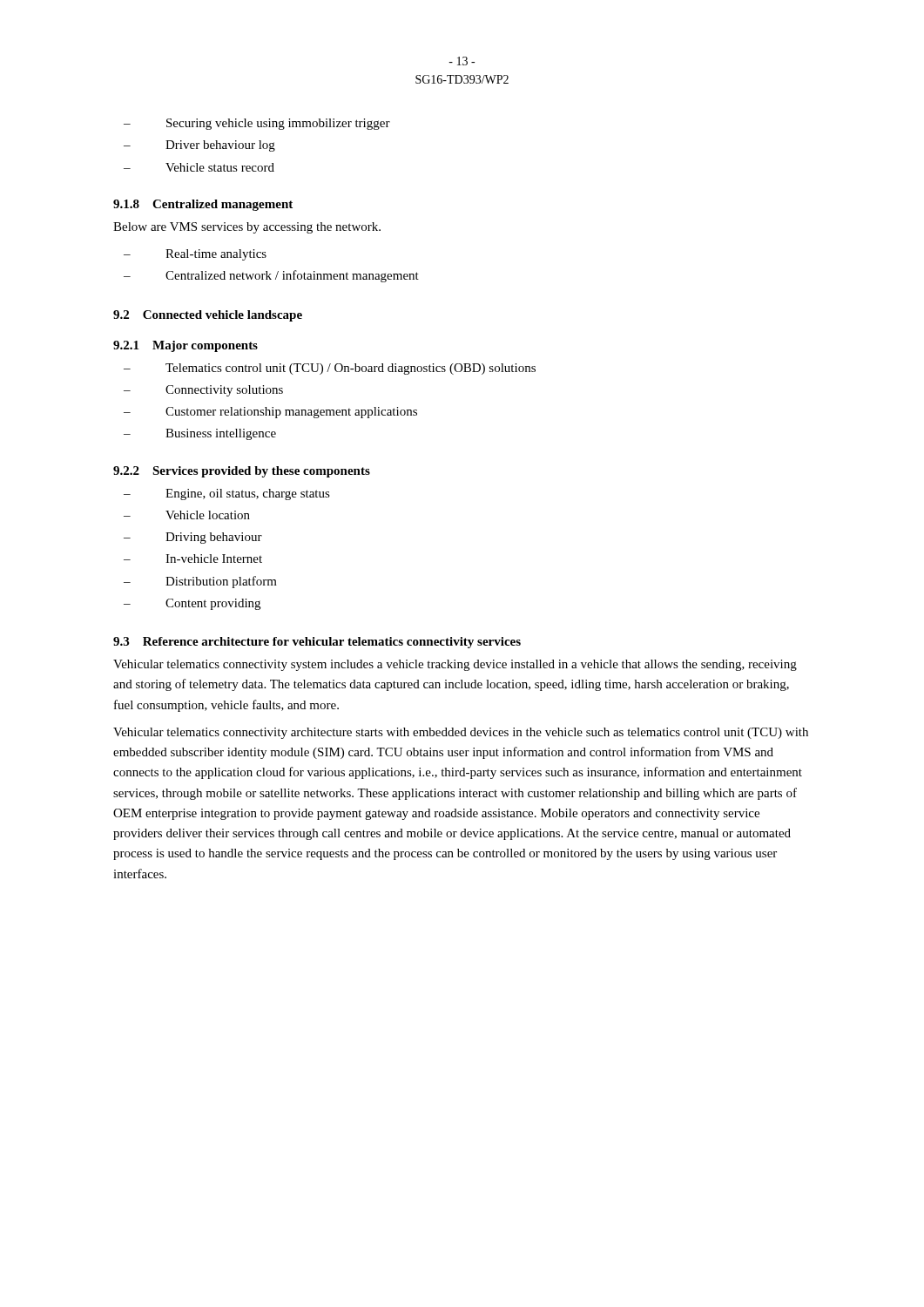924x1307 pixels.
Task: Click on the element starting "9.1.8 Centralized management"
Action: coord(203,204)
